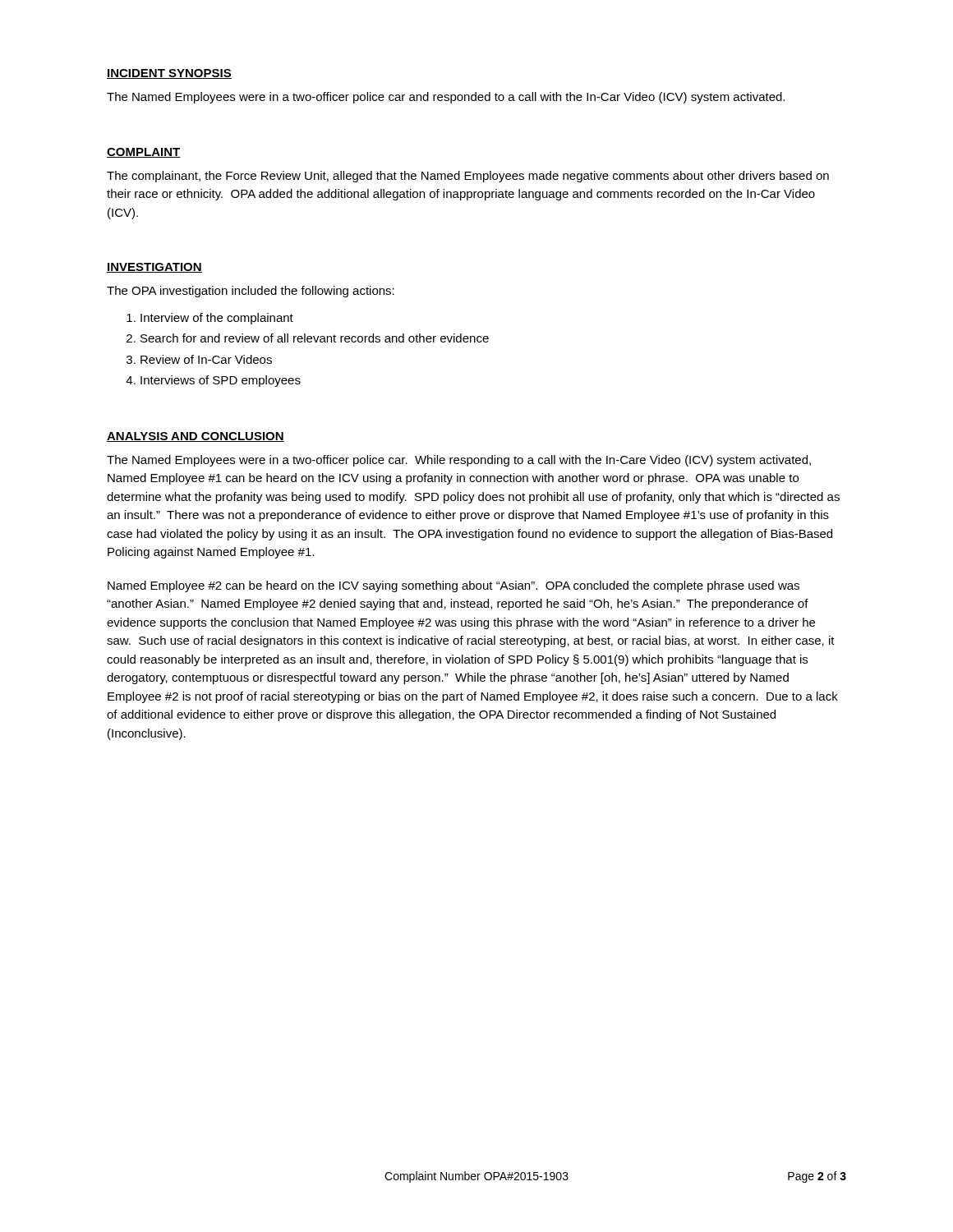The height and width of the screenshot is (1232, 953).
Task: Click on the section header that says "INCIDENT SYNOPSIS"
Action: [x=169, y=73]
